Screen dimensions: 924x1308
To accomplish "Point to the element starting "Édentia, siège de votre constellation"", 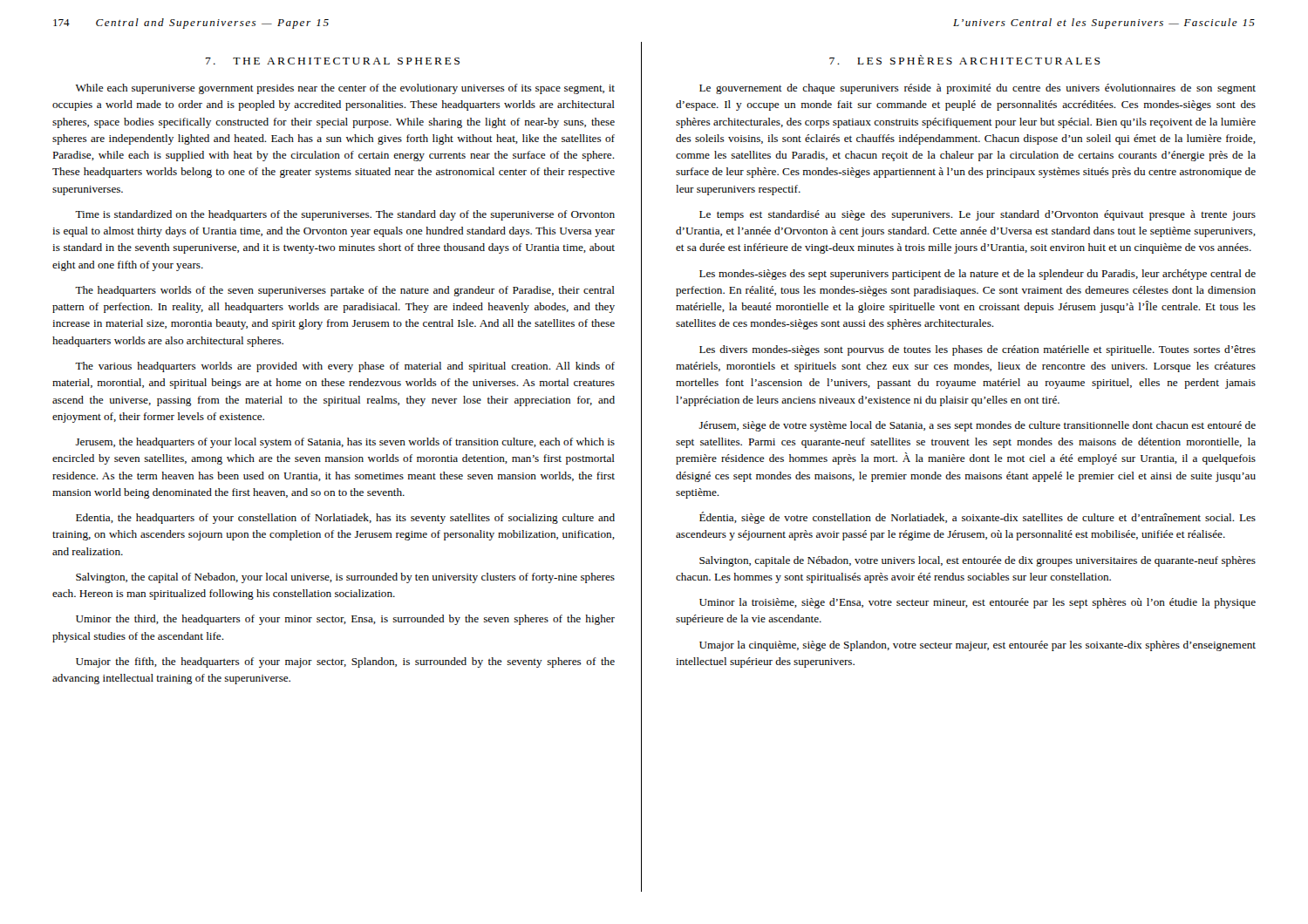I will 966,526.
